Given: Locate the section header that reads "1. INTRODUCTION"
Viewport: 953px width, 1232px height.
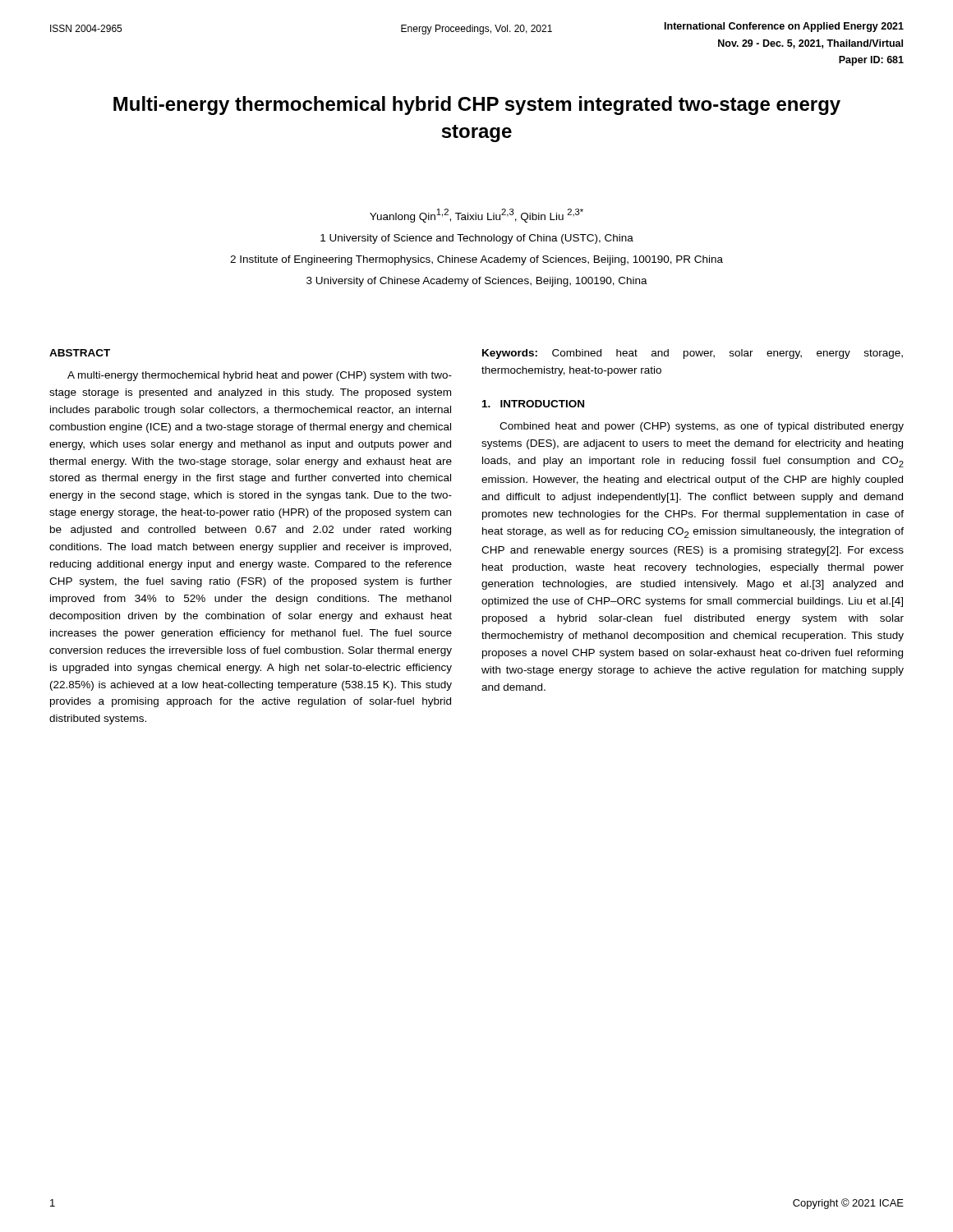Looking at the screenshot, I should [x=533, y=404].
